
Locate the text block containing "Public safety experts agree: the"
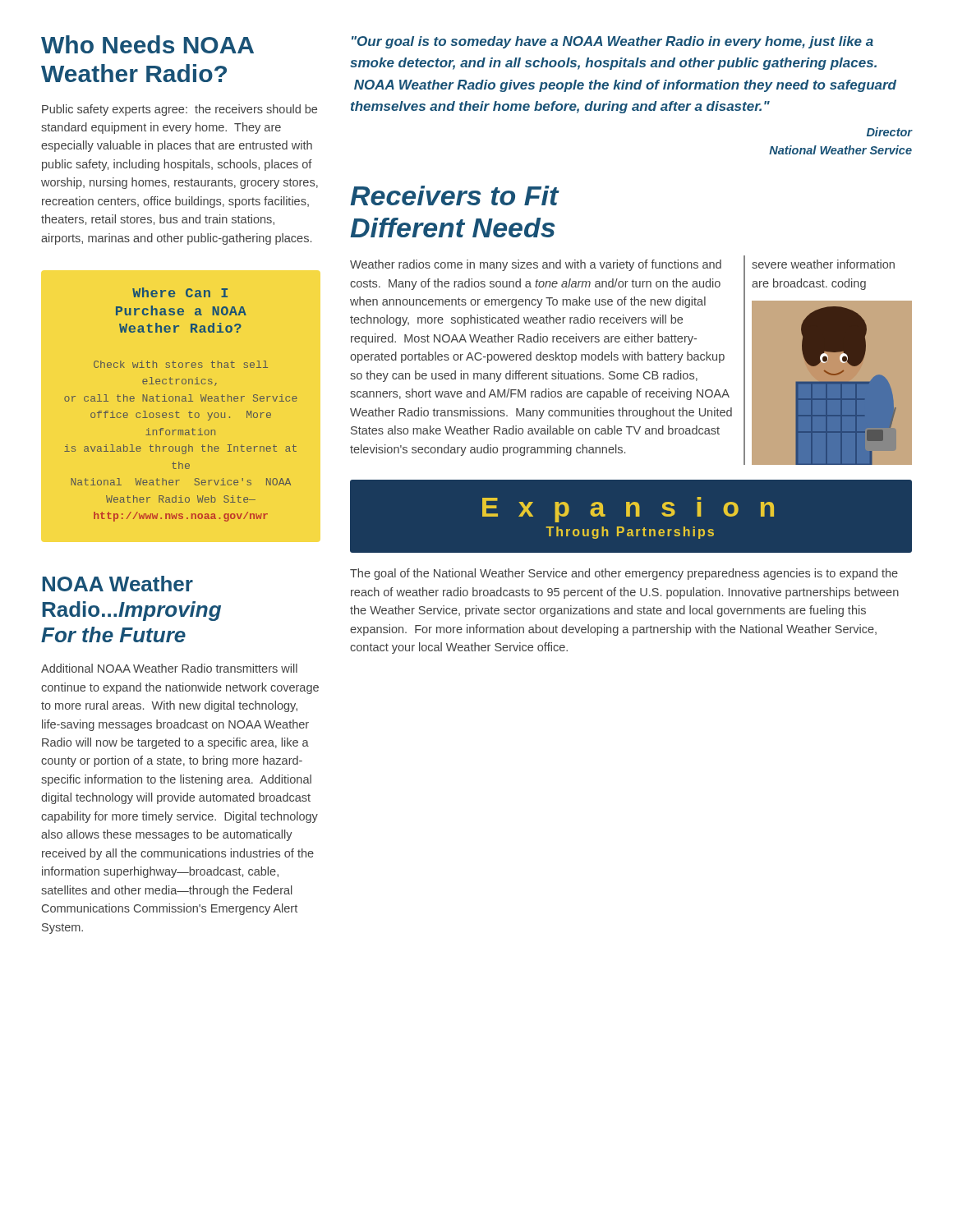coord(181,174)
